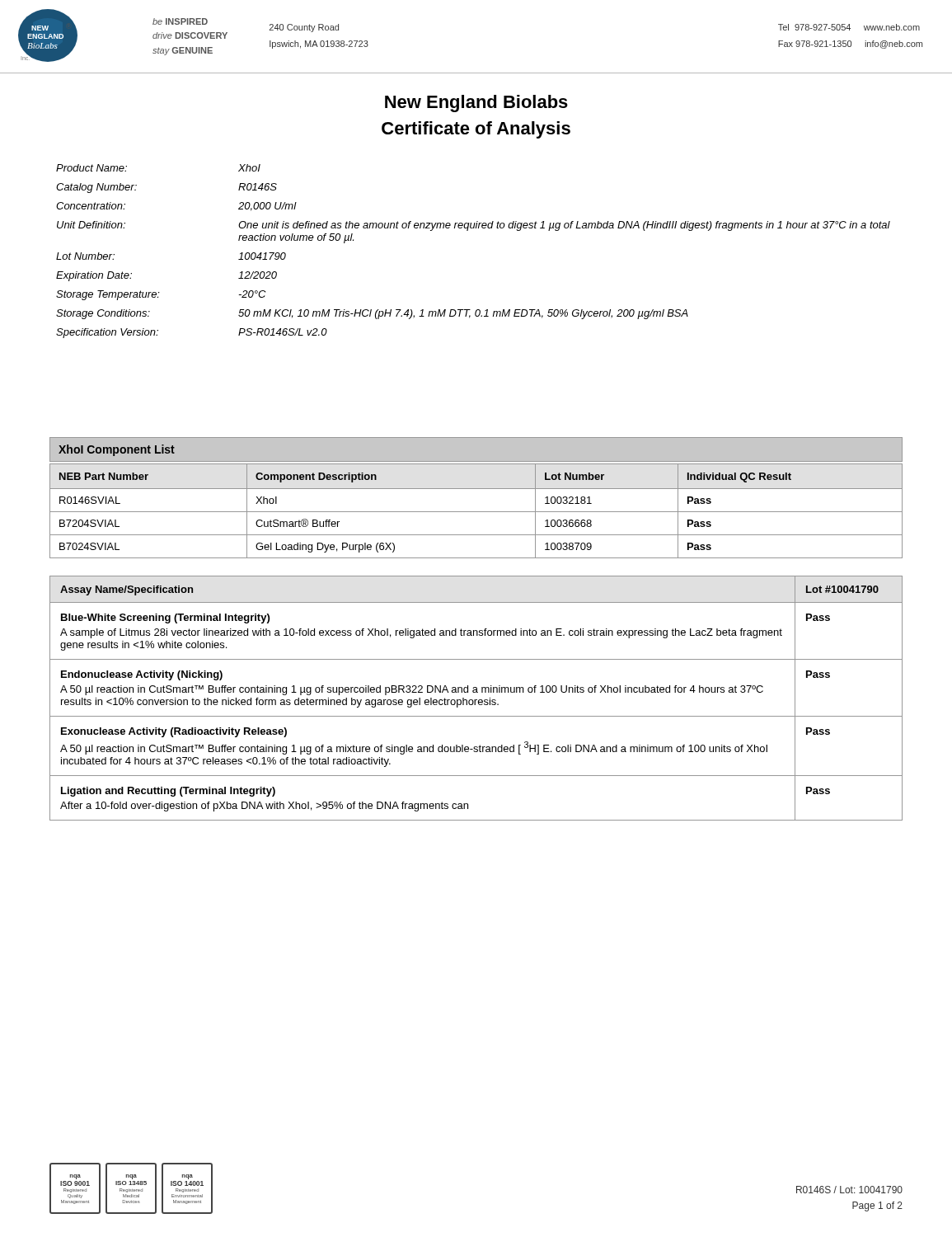Click on the table containing "Gel Loading Dye, Purple"
The image size is (952, 1237).
point(476,511)
